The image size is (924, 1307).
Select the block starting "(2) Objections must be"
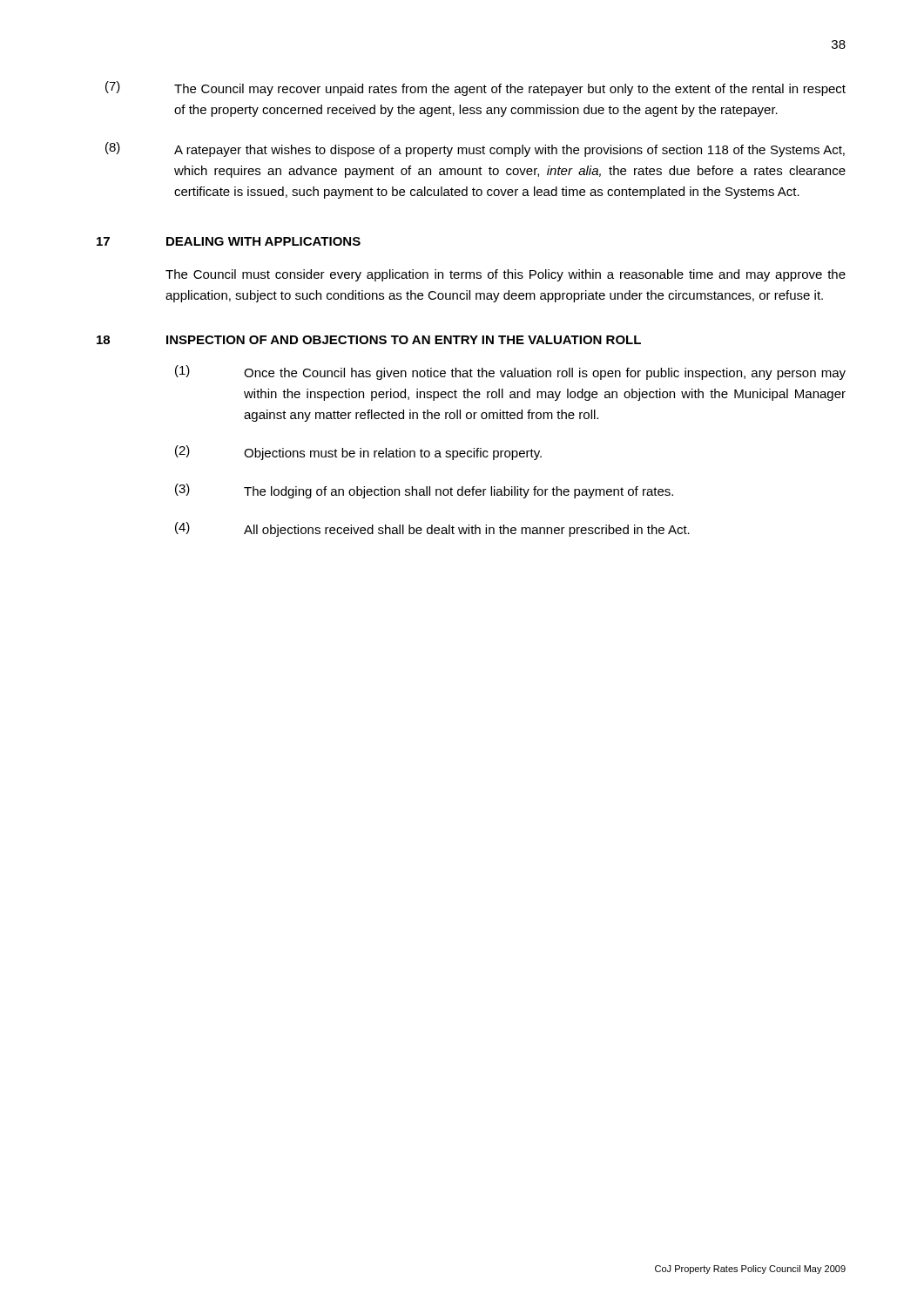[506, 453]
